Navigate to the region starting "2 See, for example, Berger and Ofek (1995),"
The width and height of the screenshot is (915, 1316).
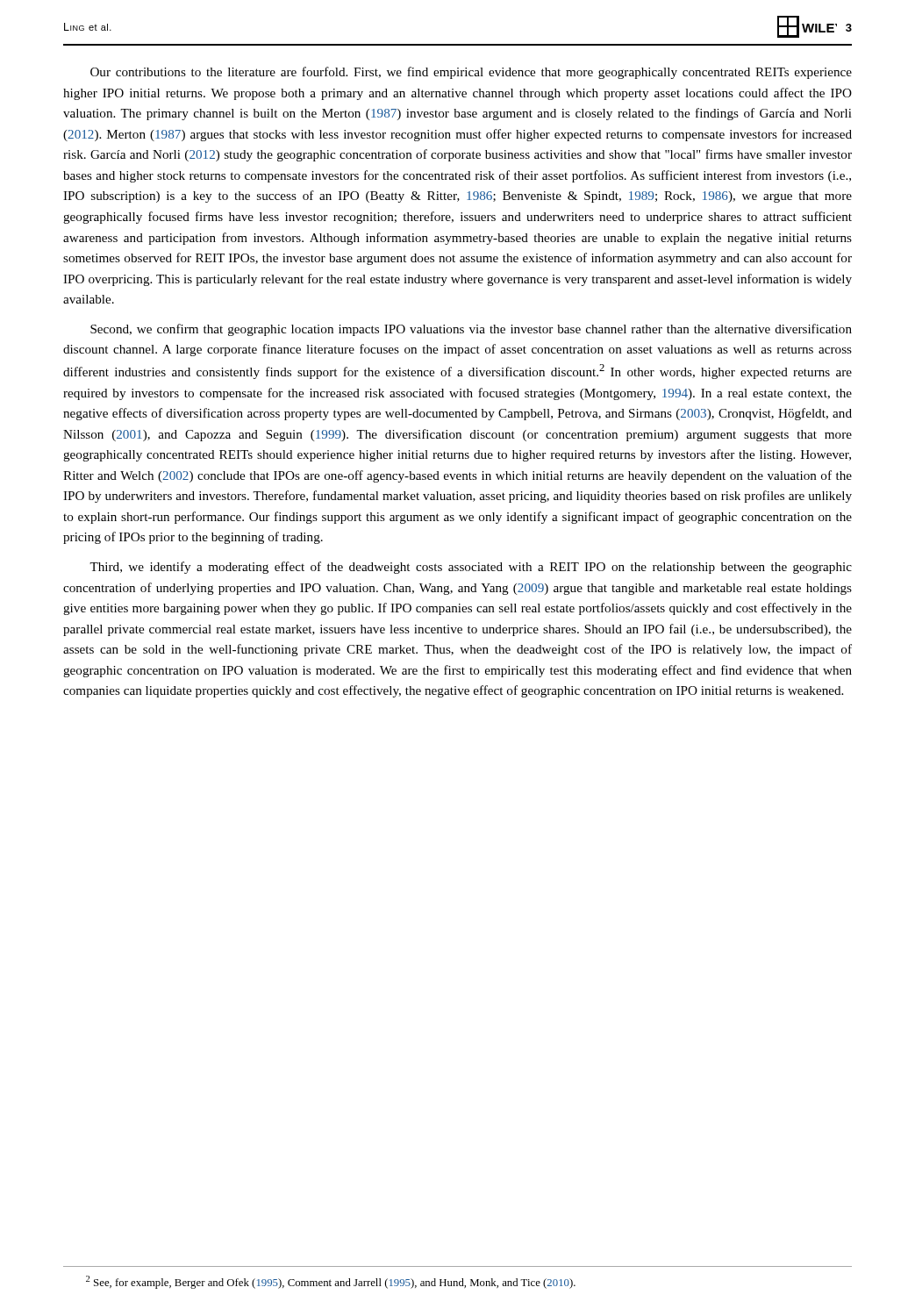pos(458,1282)
